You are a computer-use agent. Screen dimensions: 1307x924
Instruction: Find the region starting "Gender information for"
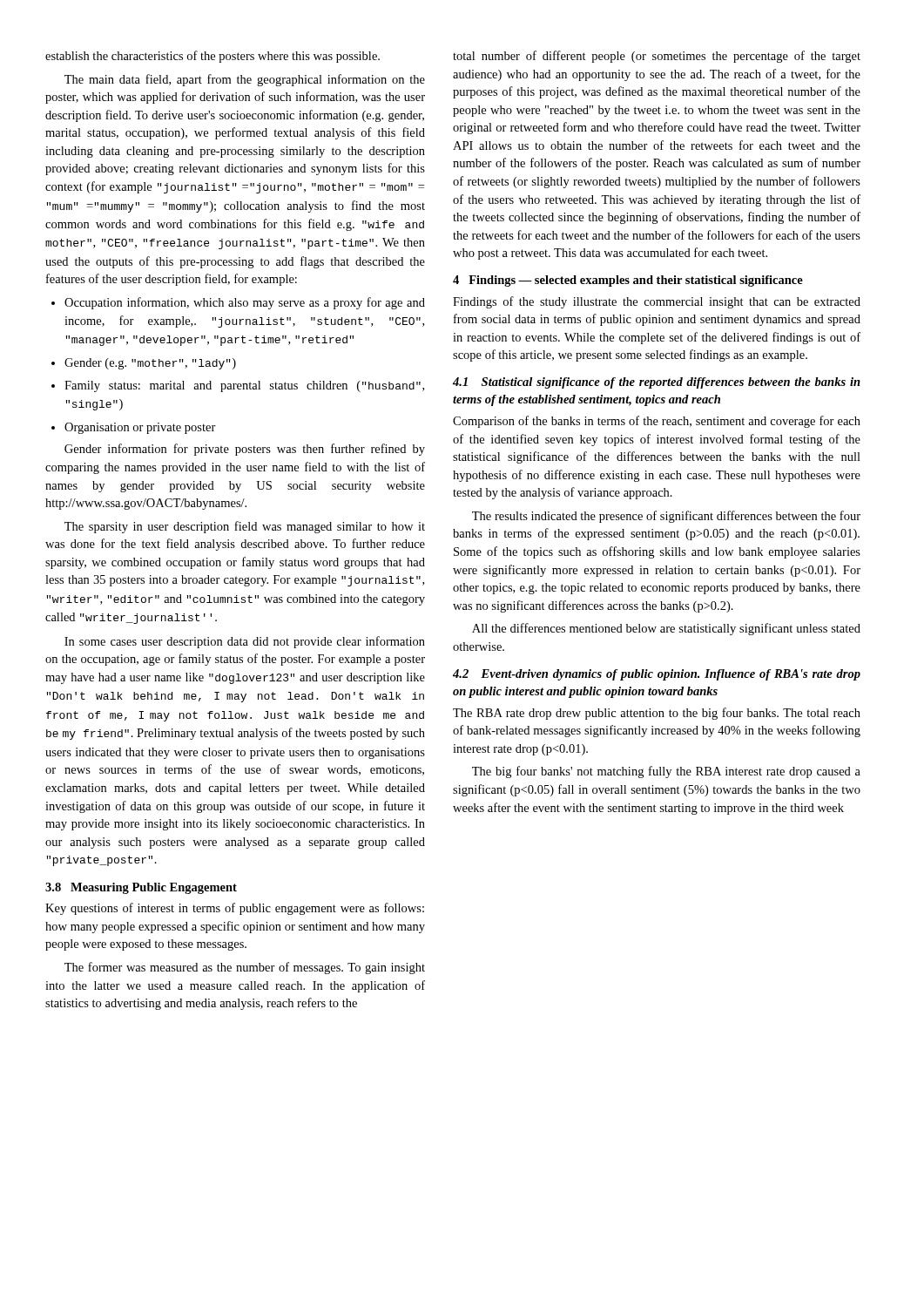click(235, 655)
